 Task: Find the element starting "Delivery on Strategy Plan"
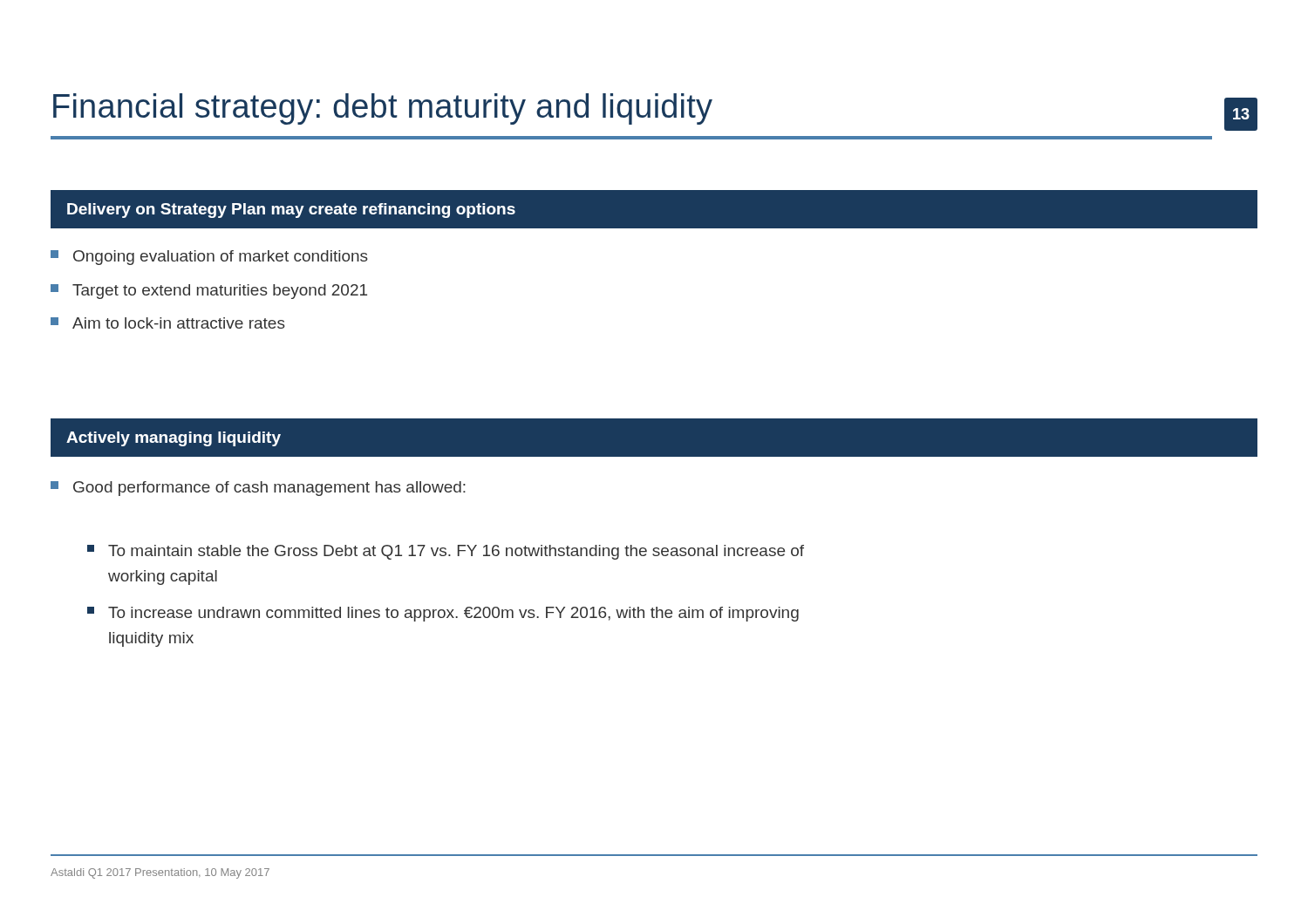click(x=291, y=209)
